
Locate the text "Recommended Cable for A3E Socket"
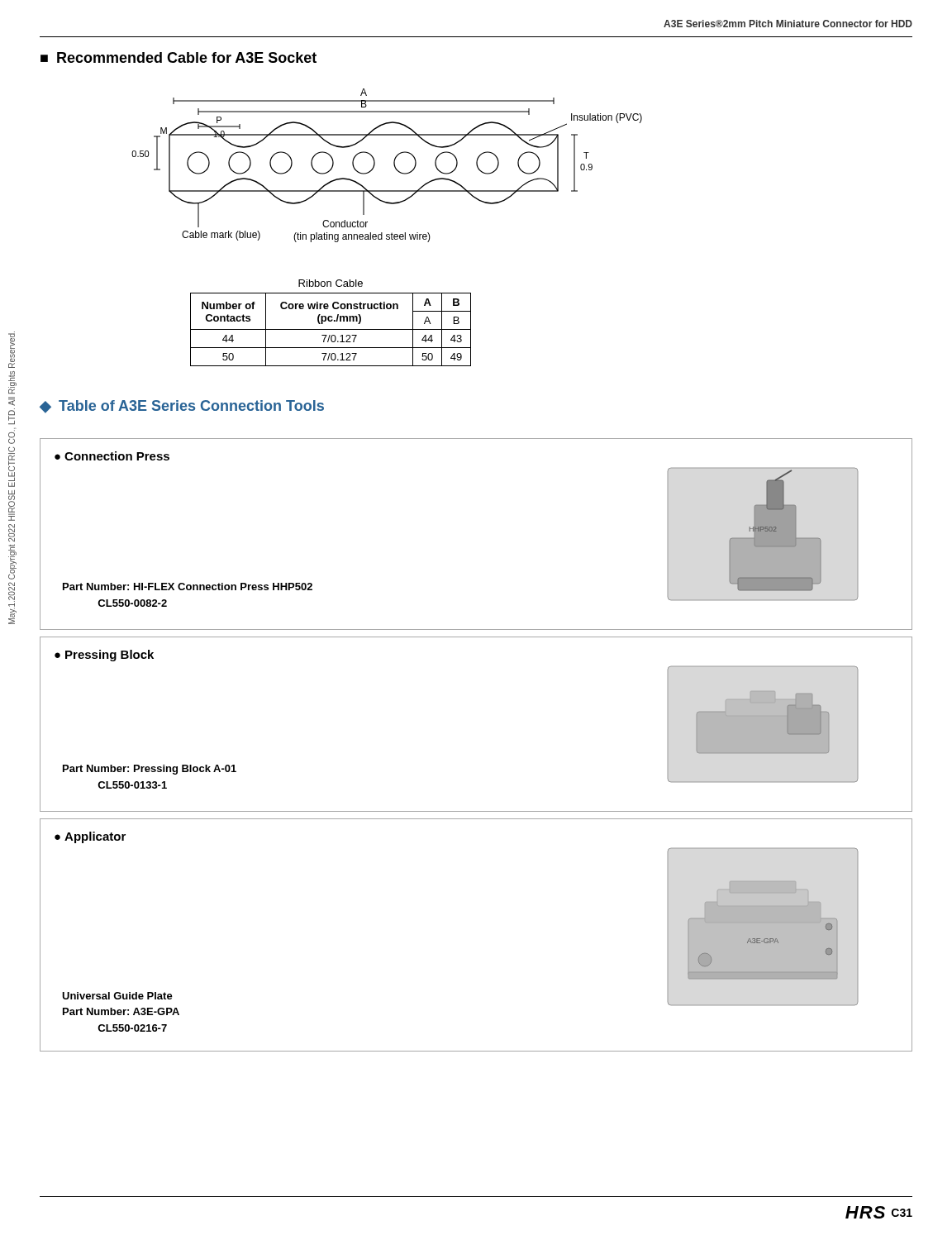pos(184,58)
